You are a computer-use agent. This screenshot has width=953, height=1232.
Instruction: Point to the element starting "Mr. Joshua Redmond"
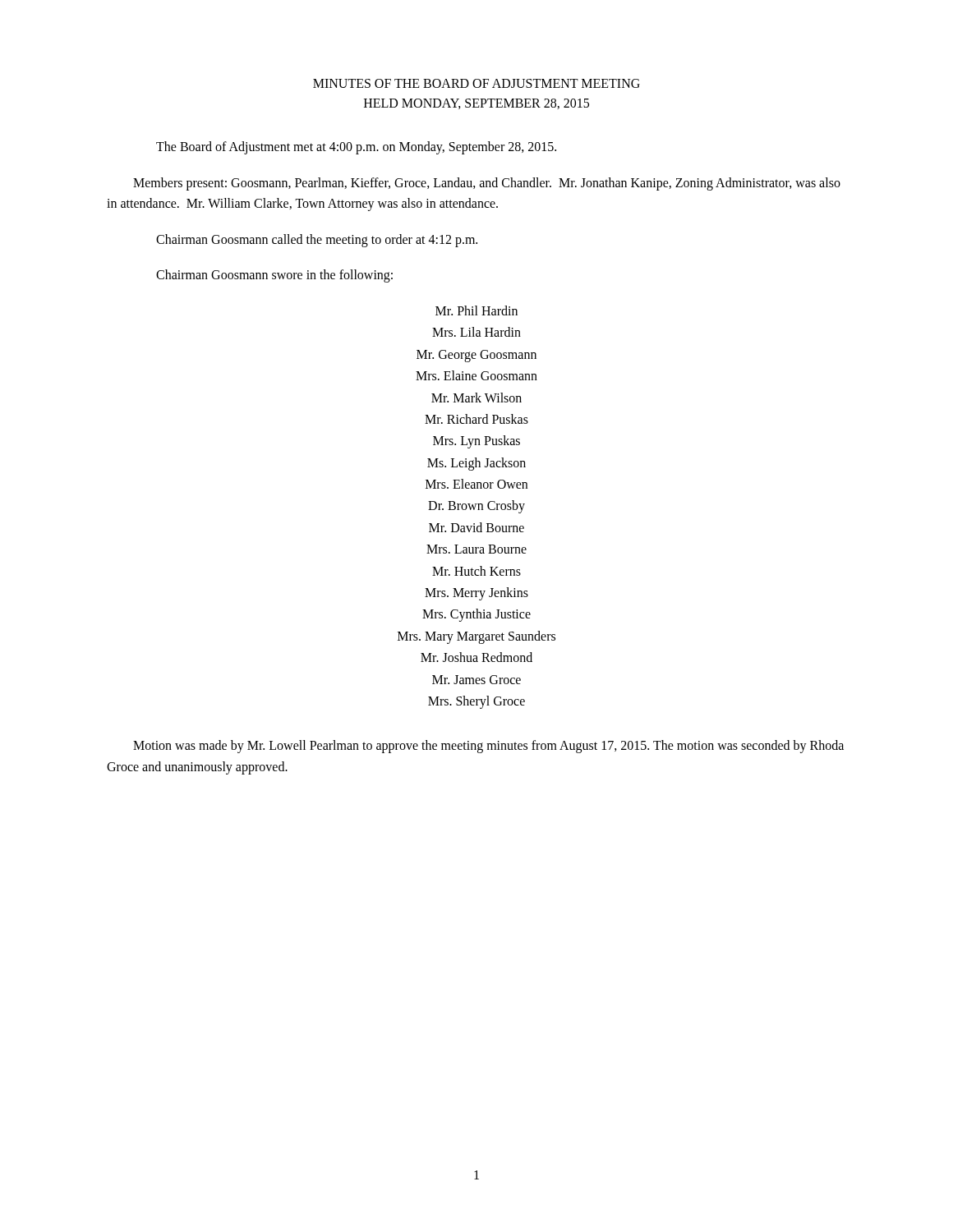[476, 658]
